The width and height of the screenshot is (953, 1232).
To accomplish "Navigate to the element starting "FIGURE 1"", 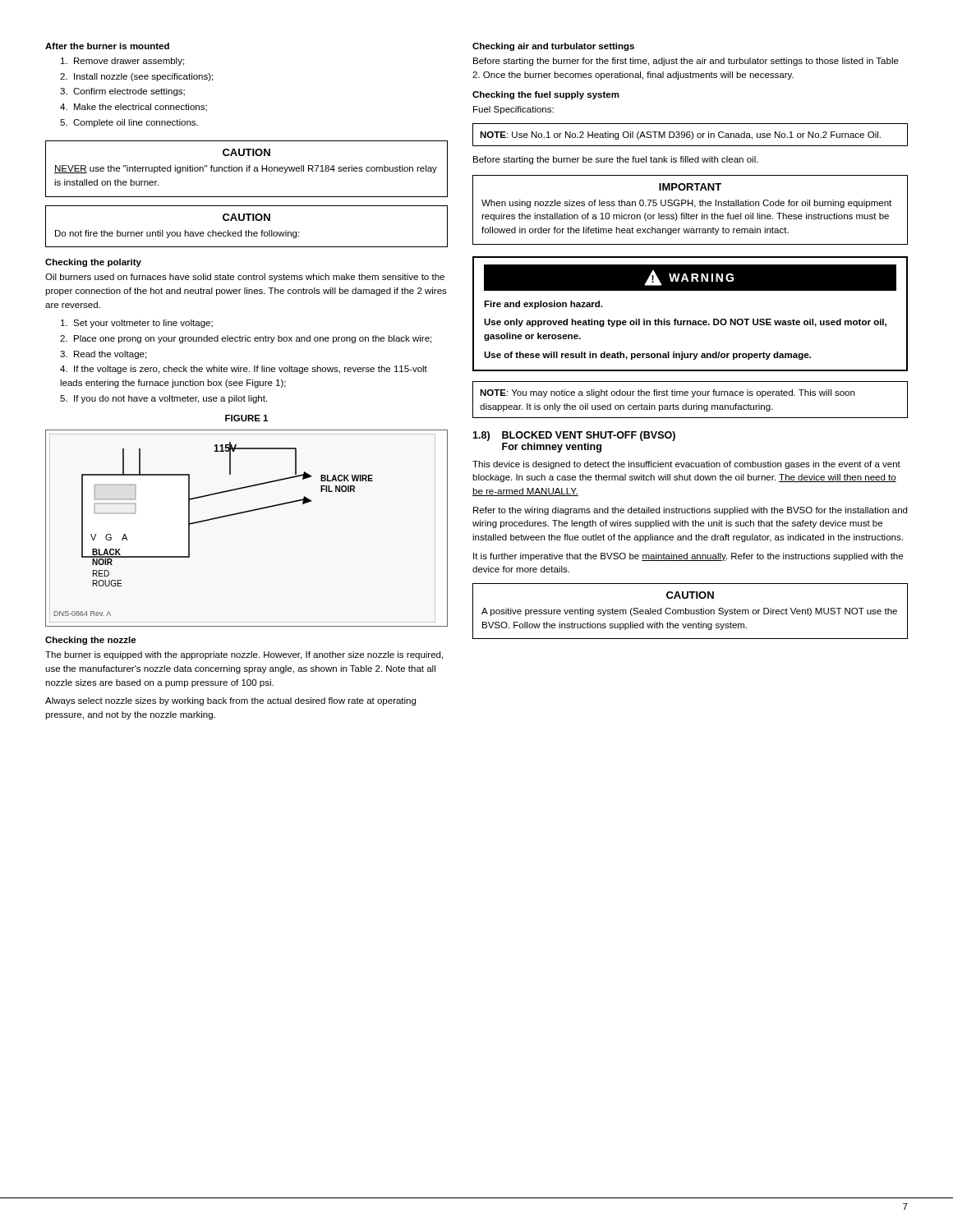I will (246, 418).
